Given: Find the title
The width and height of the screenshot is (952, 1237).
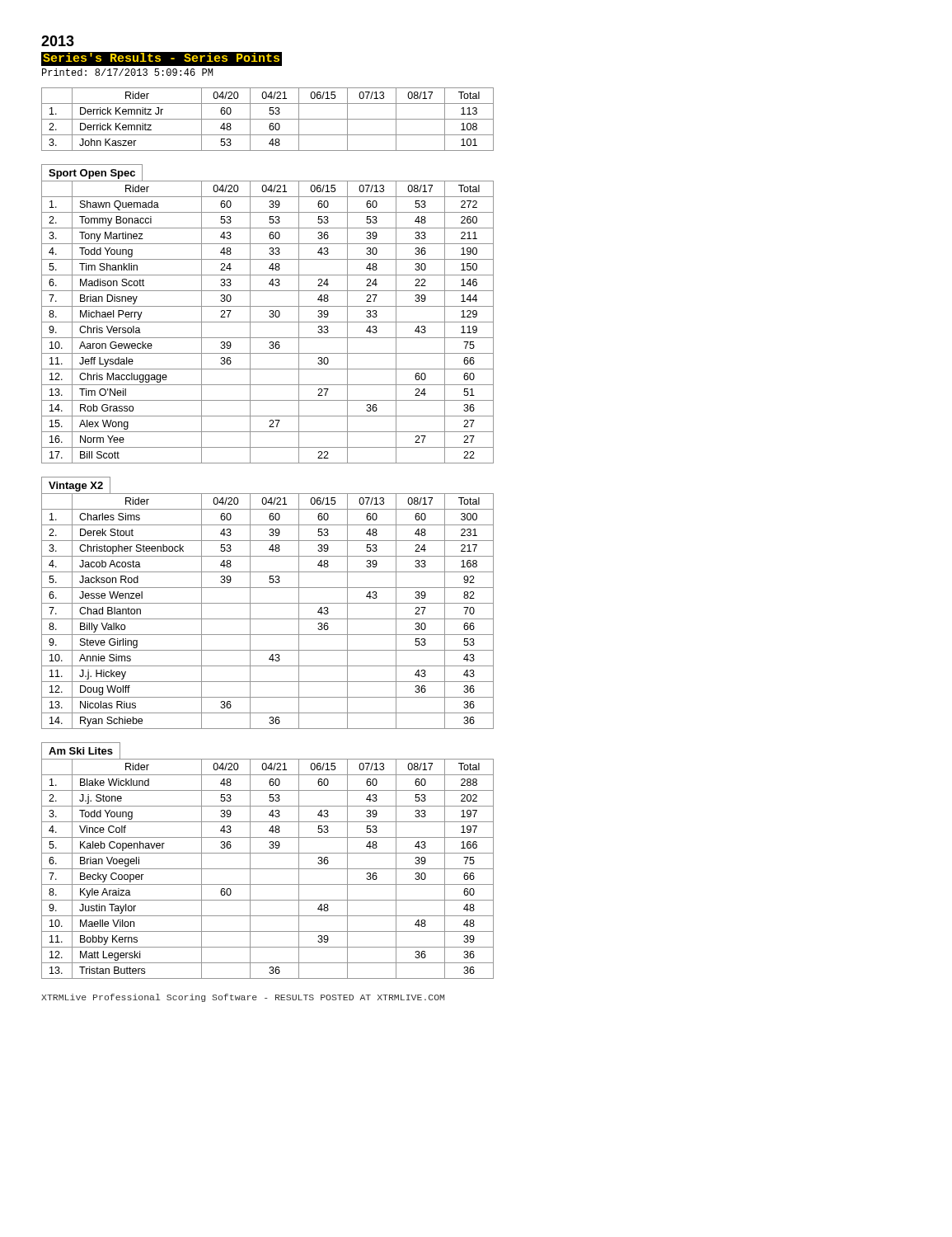Looking at the screenshot, I should pyautogui.click(x=476, y=42).
